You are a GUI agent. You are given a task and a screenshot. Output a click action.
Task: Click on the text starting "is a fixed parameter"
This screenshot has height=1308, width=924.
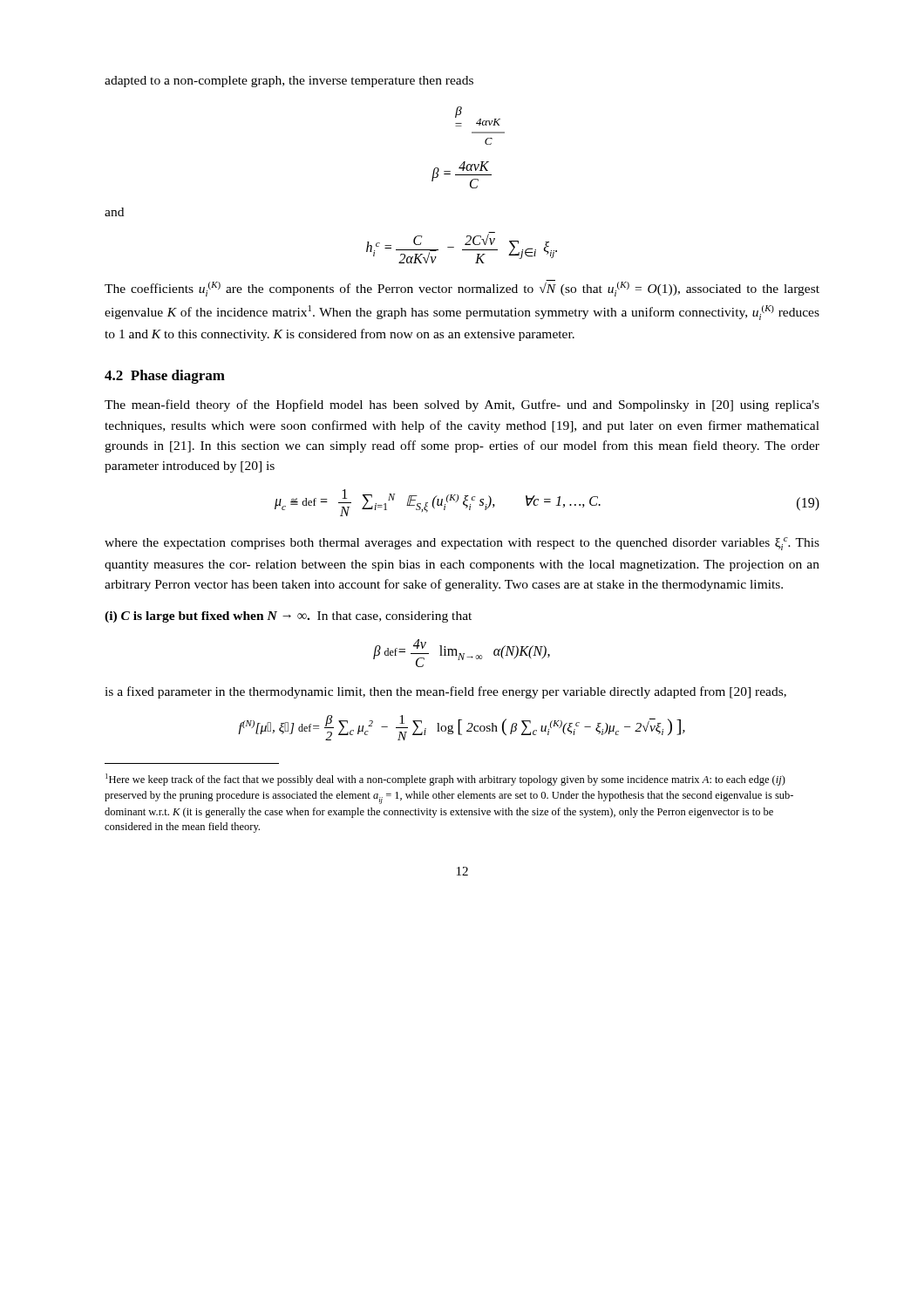(x=446, y=691)
